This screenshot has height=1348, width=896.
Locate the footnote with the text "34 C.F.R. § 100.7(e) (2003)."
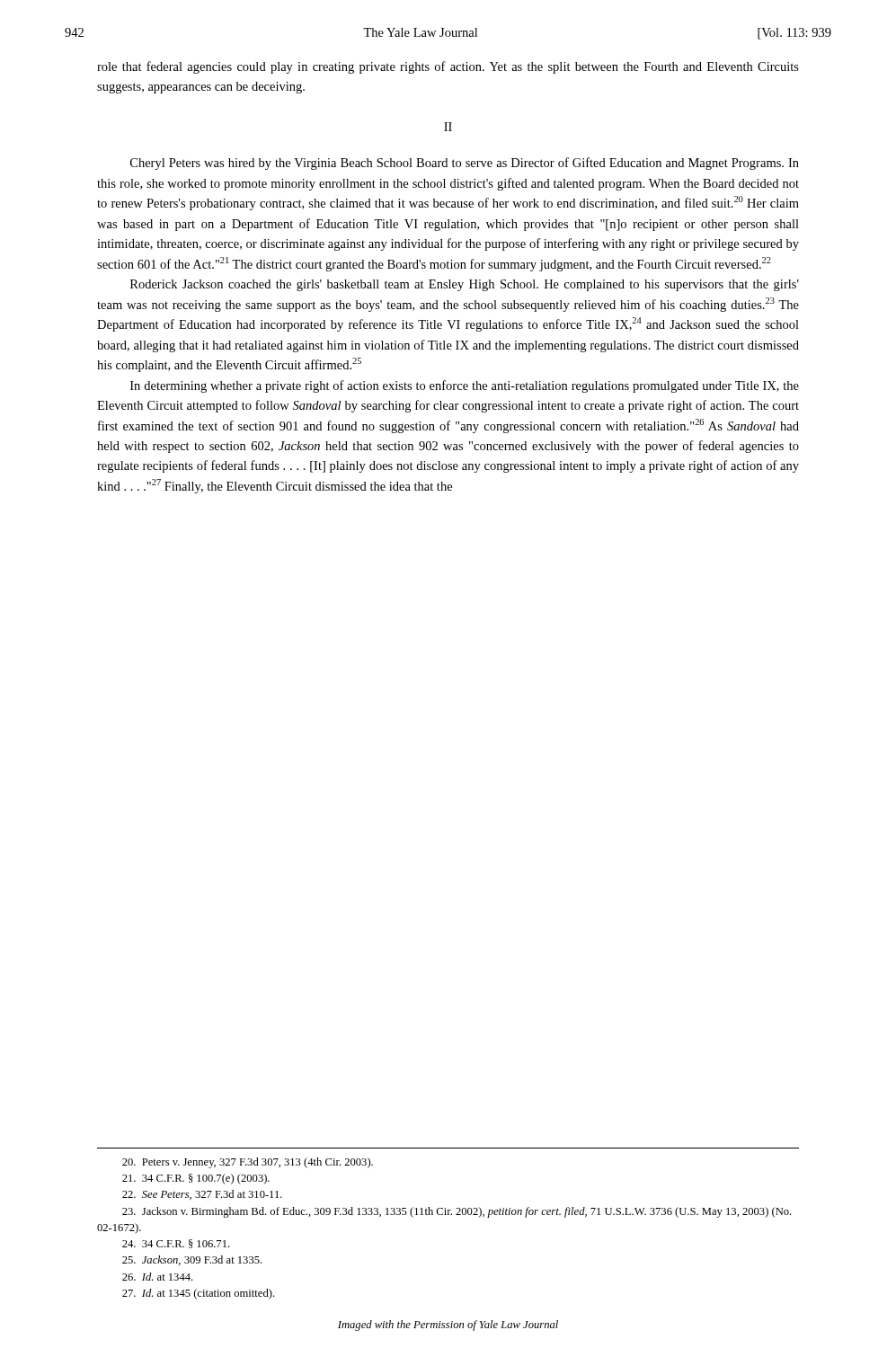[196, 1178]
